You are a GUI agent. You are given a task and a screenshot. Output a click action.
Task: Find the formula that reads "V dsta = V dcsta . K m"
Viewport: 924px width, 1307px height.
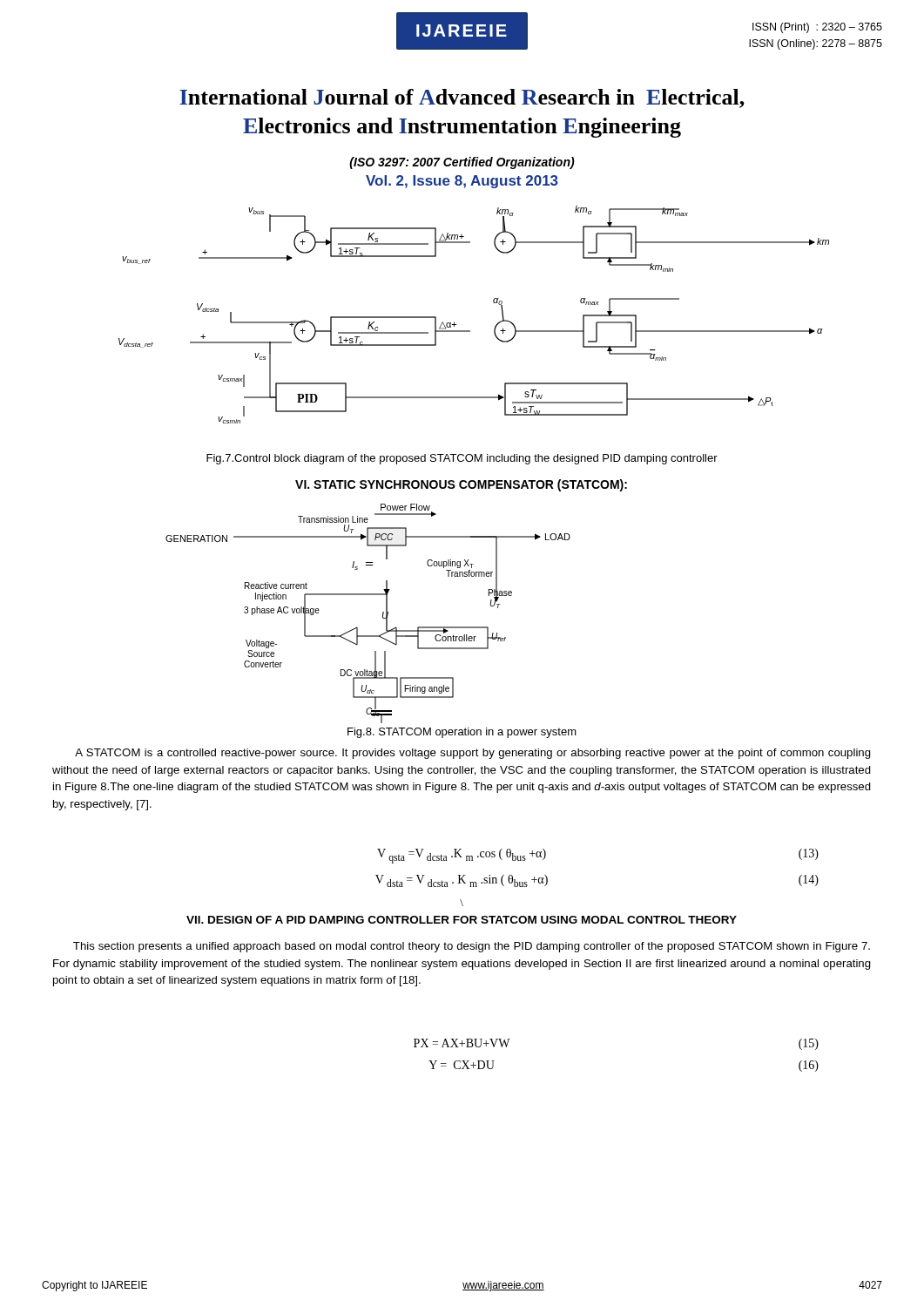pyautogui.click(x=462, y=880)
